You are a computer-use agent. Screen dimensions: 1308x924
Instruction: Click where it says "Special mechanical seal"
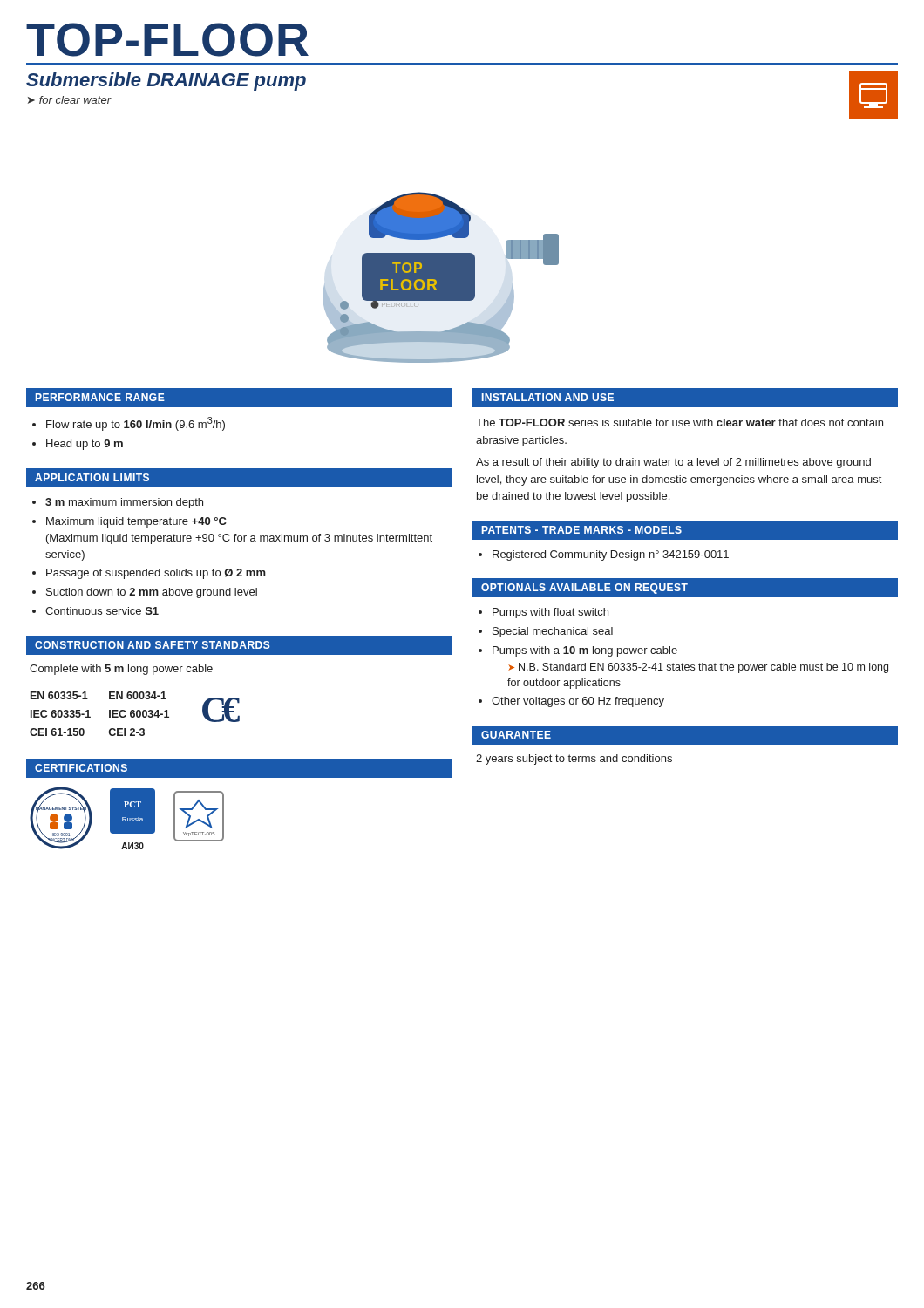(x=552, y=631)
